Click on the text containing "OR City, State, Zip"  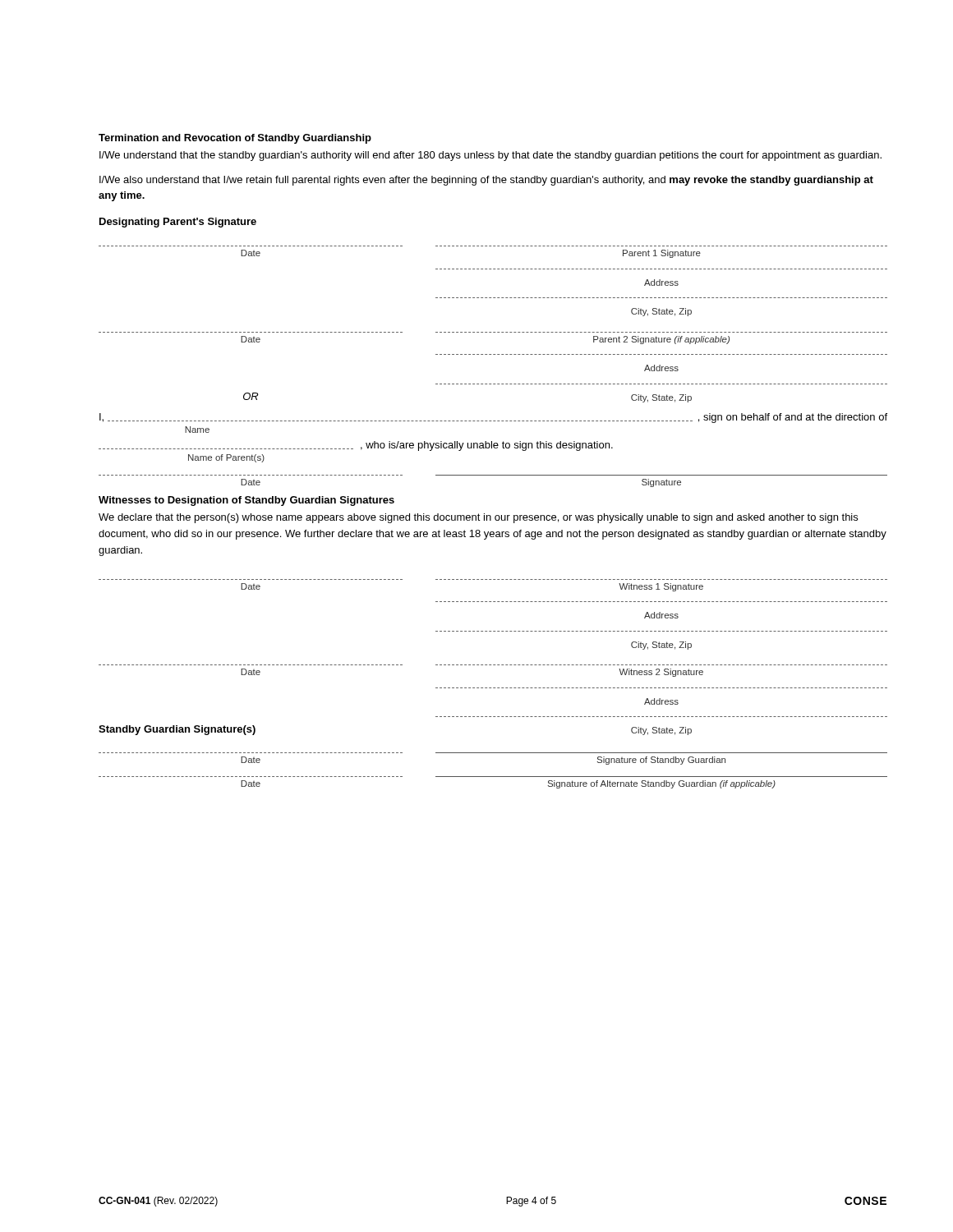(493, 390)
